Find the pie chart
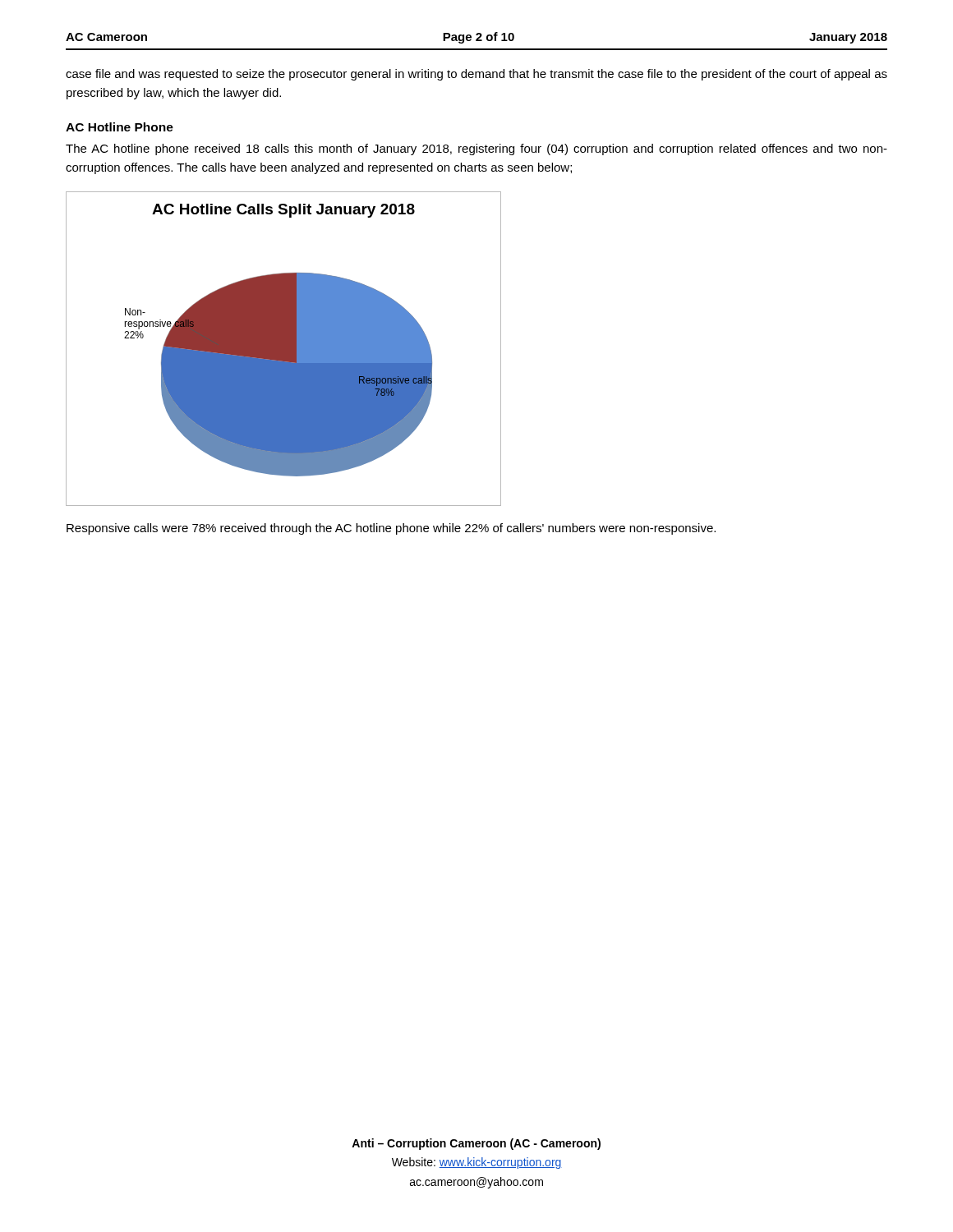This screenshot has height=1232, width=953. (x=283, y=349)
